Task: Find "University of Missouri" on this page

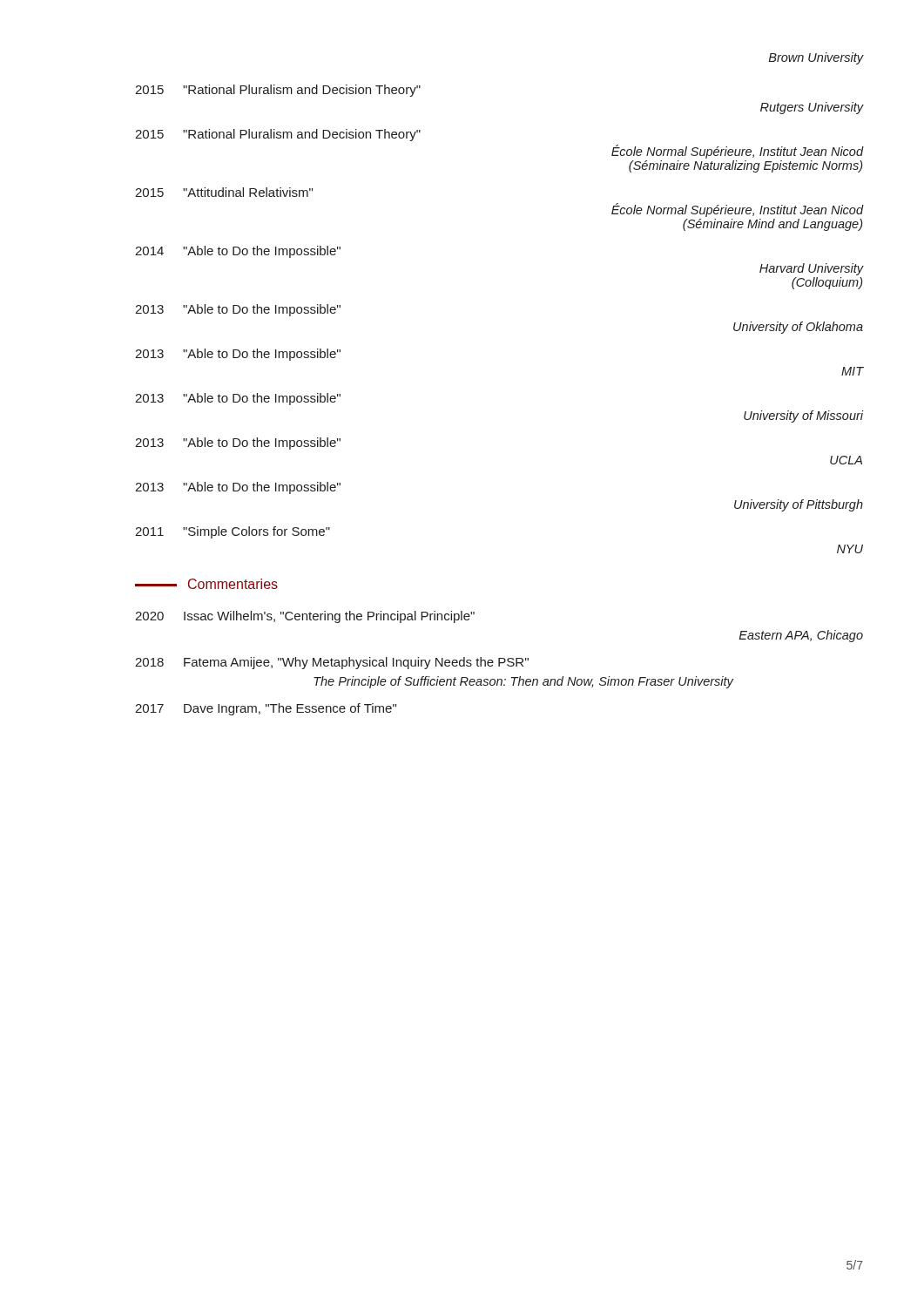Action: 803,416
